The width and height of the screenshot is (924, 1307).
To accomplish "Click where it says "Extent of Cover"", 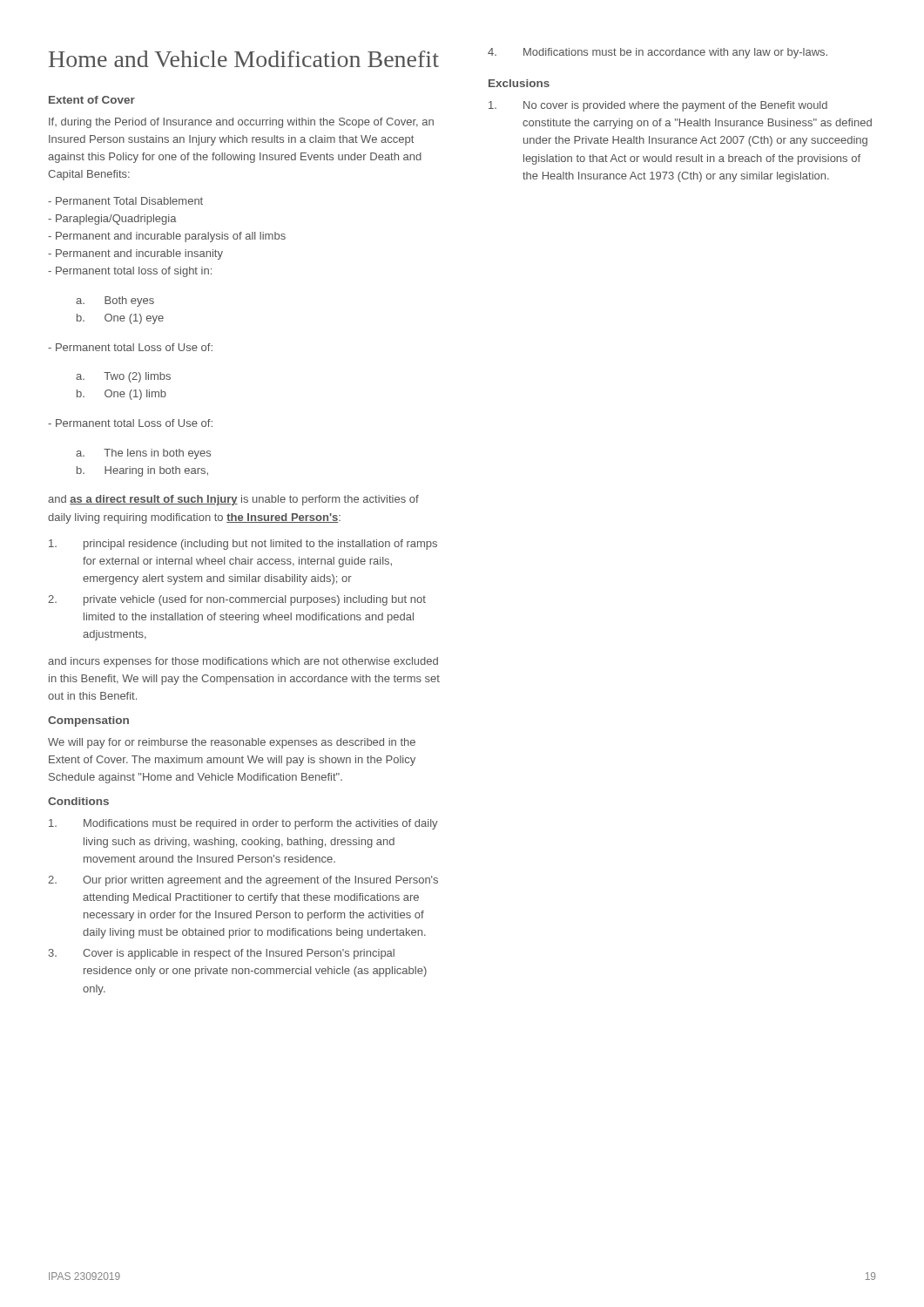I will (92, 100).
